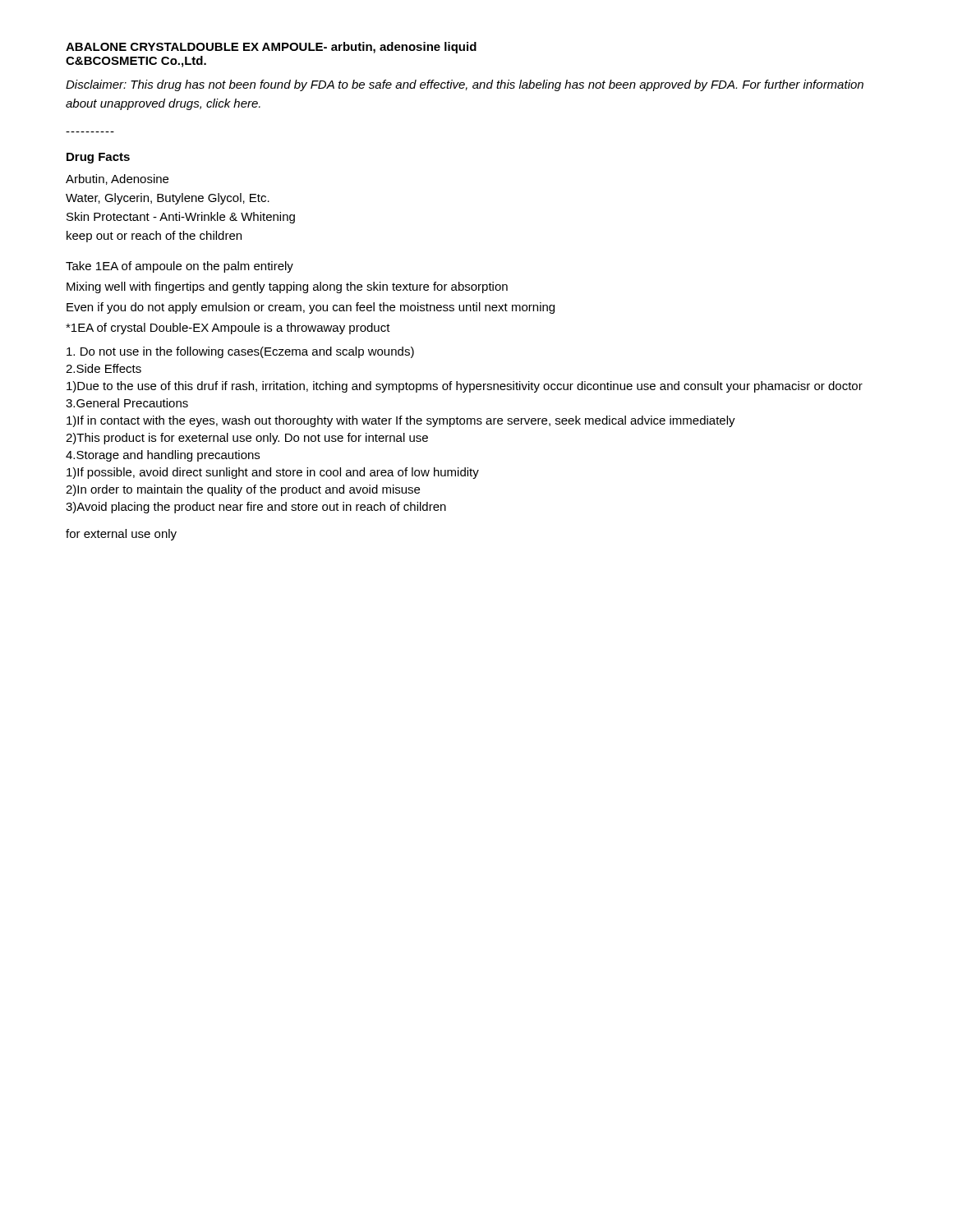Viewport: 953px width, 1232px height.
Task: Select the text block that says "3)Avoid placing the product near fire and"
Action: (x=256, y=506)
